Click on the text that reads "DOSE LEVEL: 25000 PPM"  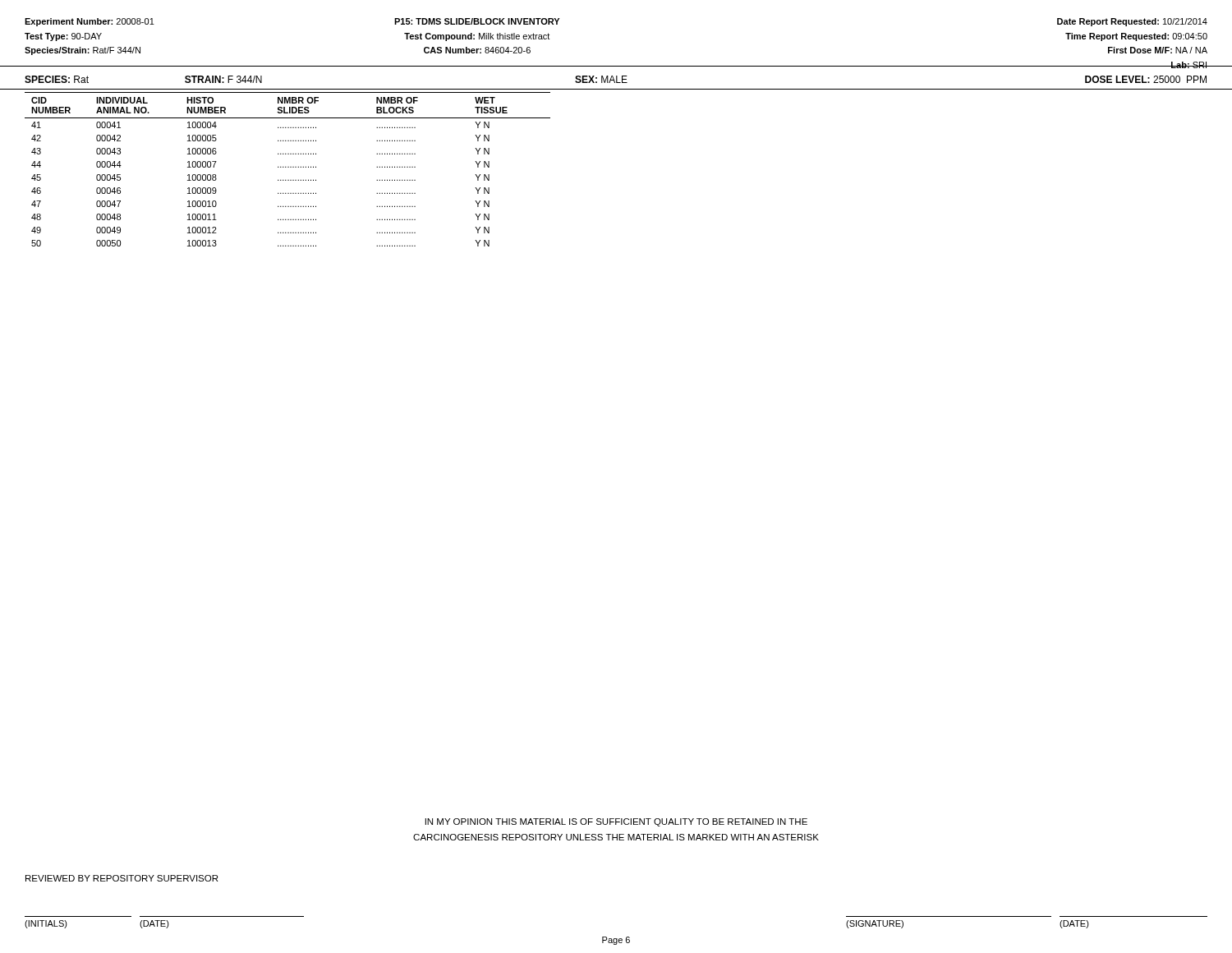coord(1146,80)
